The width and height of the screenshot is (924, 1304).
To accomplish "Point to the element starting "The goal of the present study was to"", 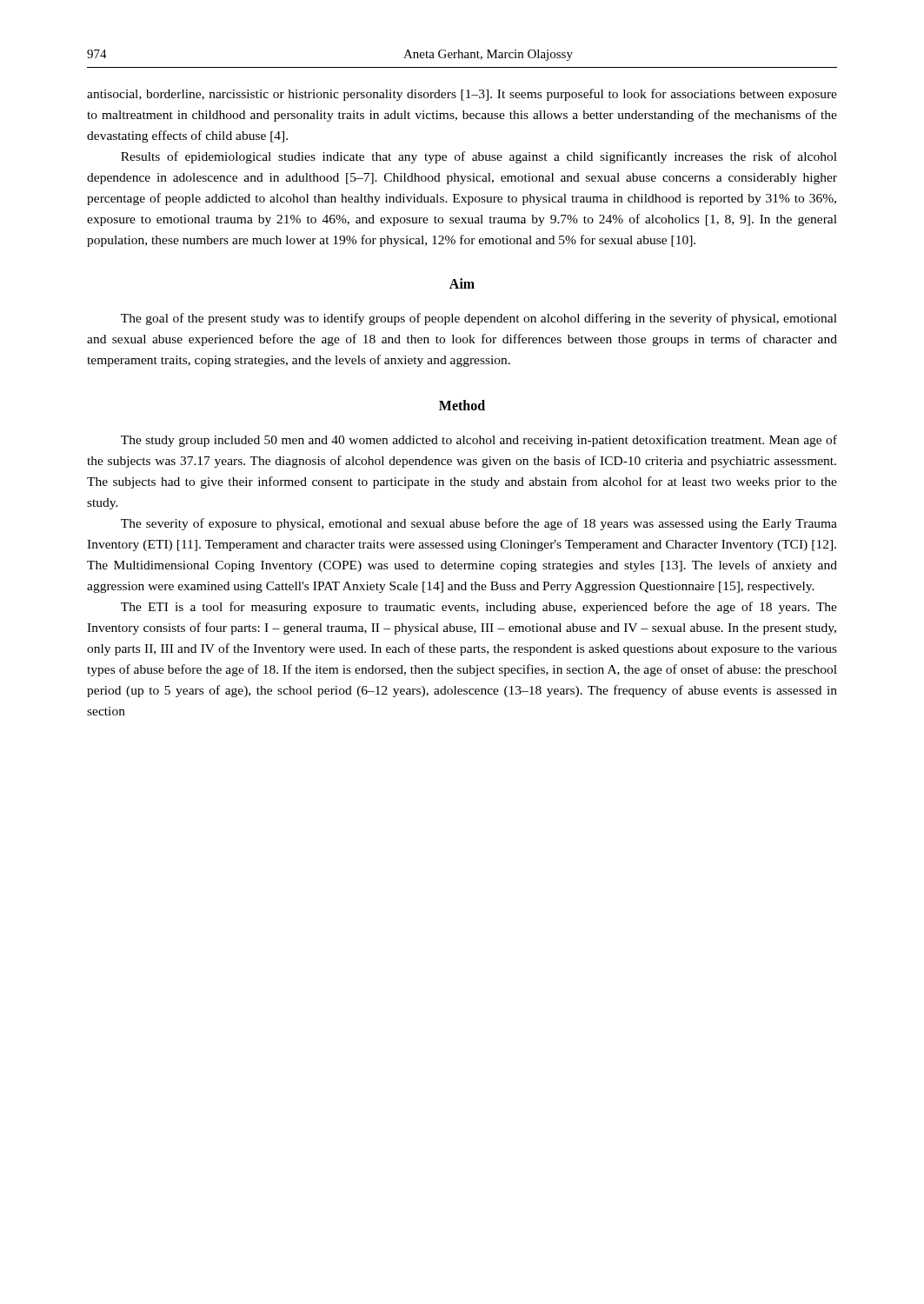I will 462,339.
